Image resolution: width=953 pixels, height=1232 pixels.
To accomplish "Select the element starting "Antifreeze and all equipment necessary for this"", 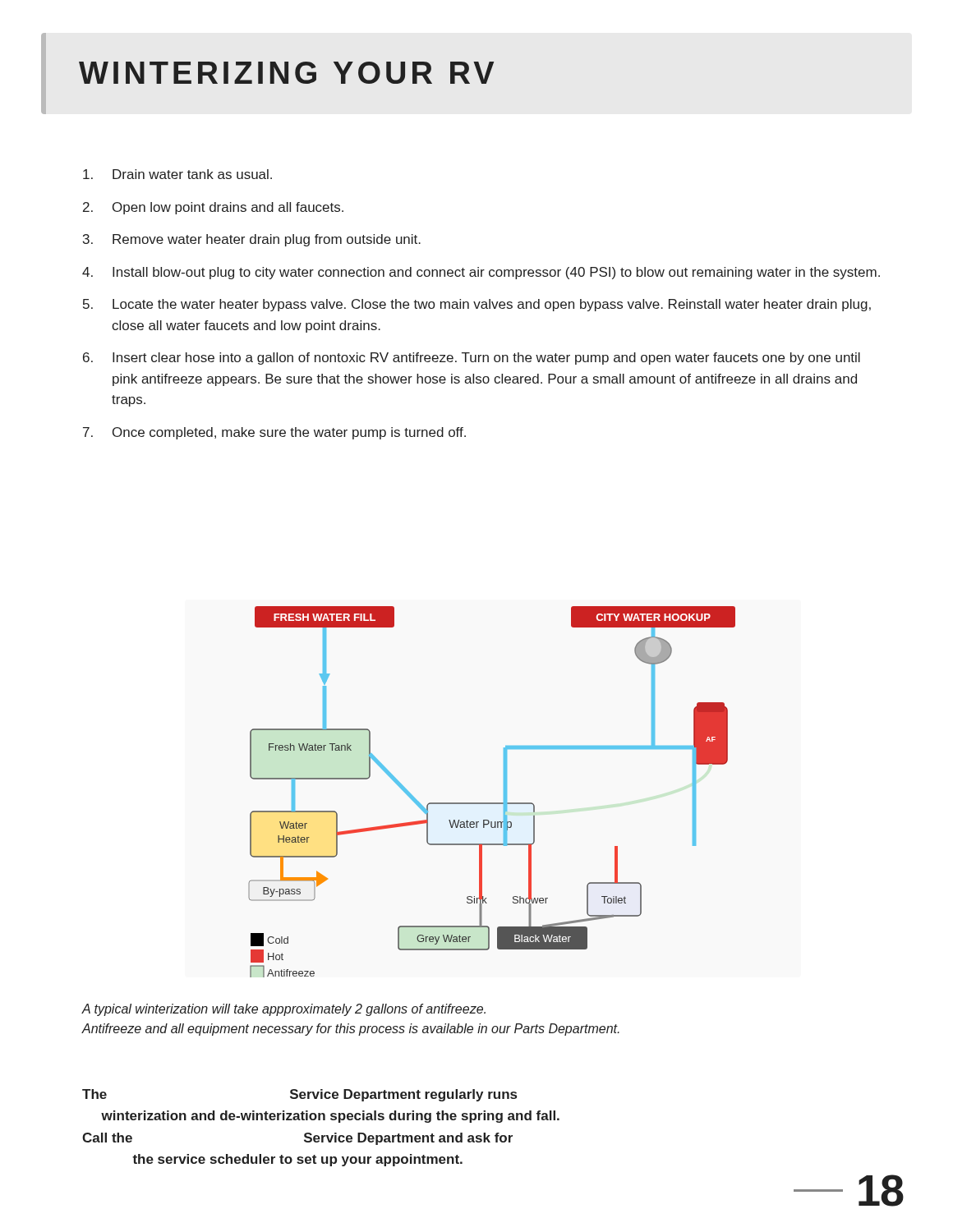I will [351, 1029].
